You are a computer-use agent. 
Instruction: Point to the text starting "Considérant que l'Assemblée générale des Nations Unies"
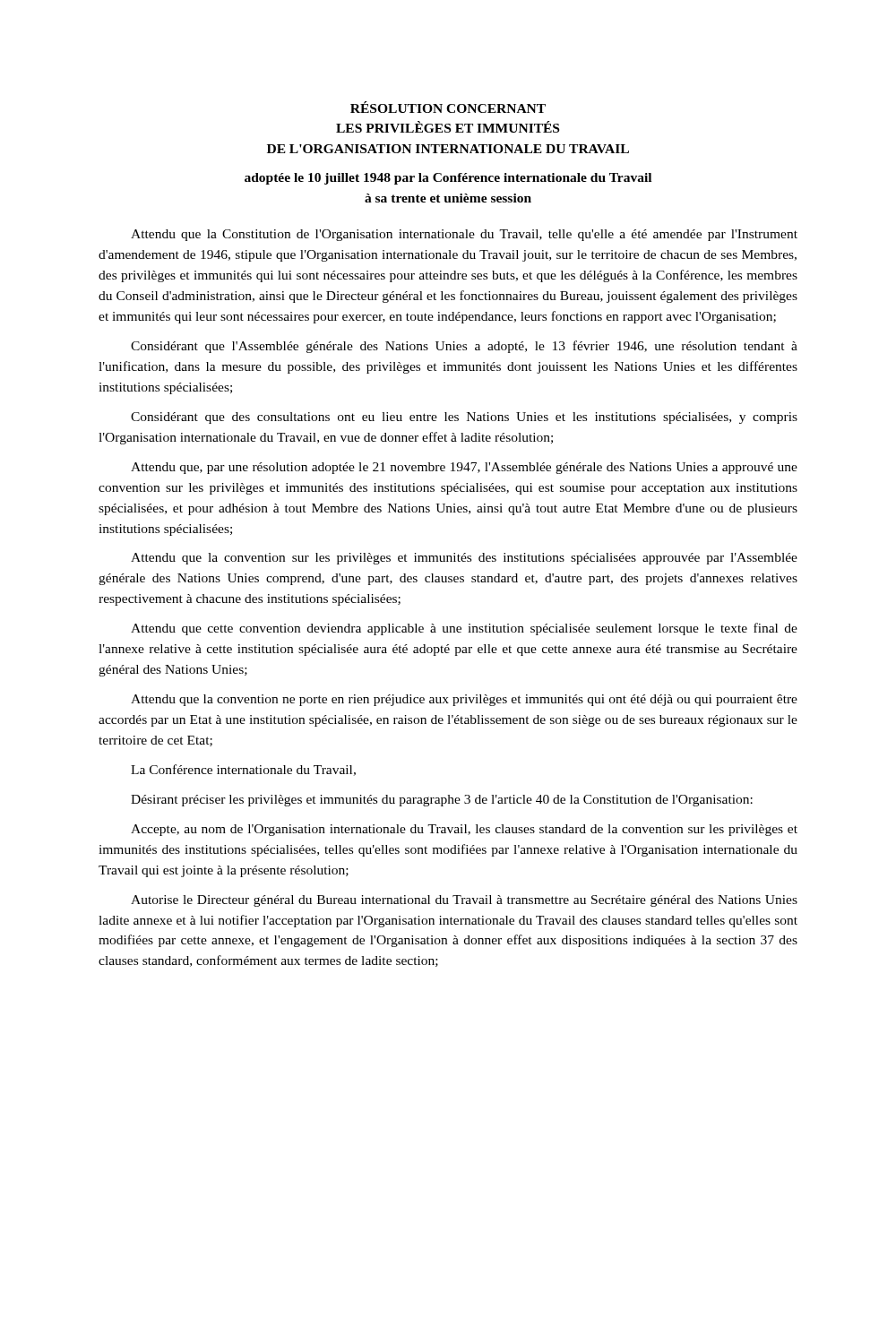coord(448,366)
